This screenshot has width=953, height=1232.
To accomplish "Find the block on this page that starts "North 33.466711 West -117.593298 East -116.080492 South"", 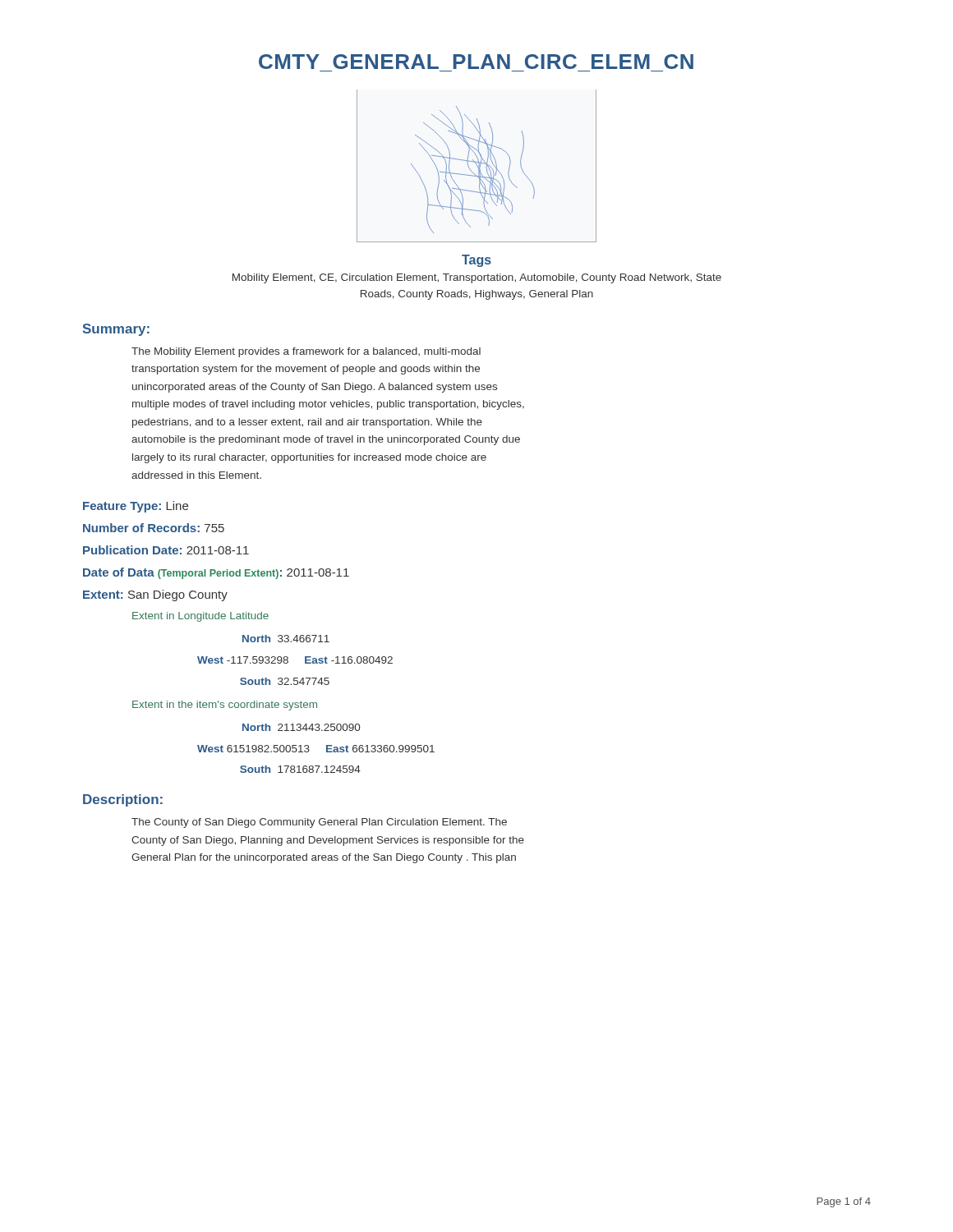I will tap(295, 660).
